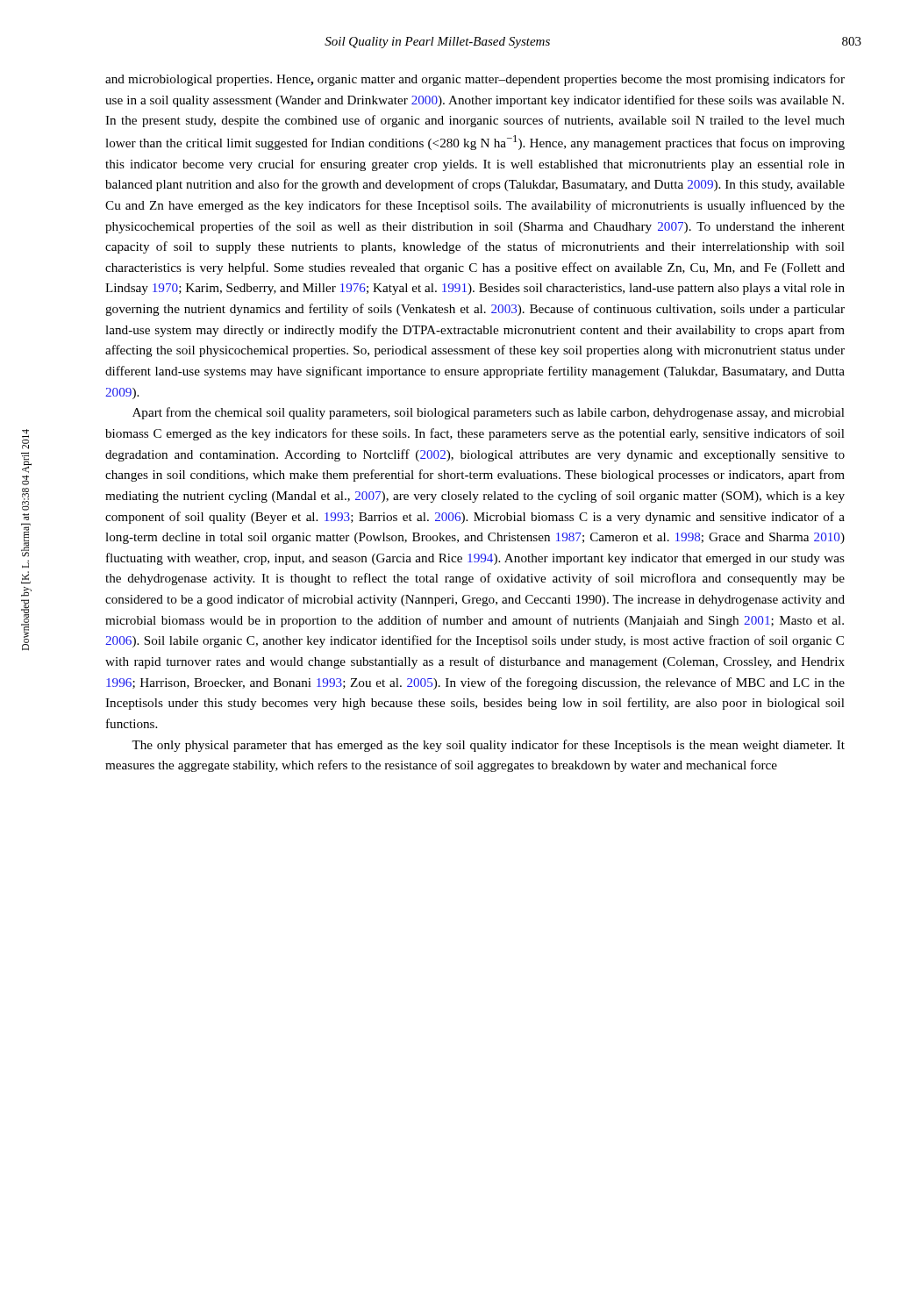Screen dimensions: 1316x921
Task: Click on the text block that reads "and microbiological properties. Hence,"
Action: 475,235
